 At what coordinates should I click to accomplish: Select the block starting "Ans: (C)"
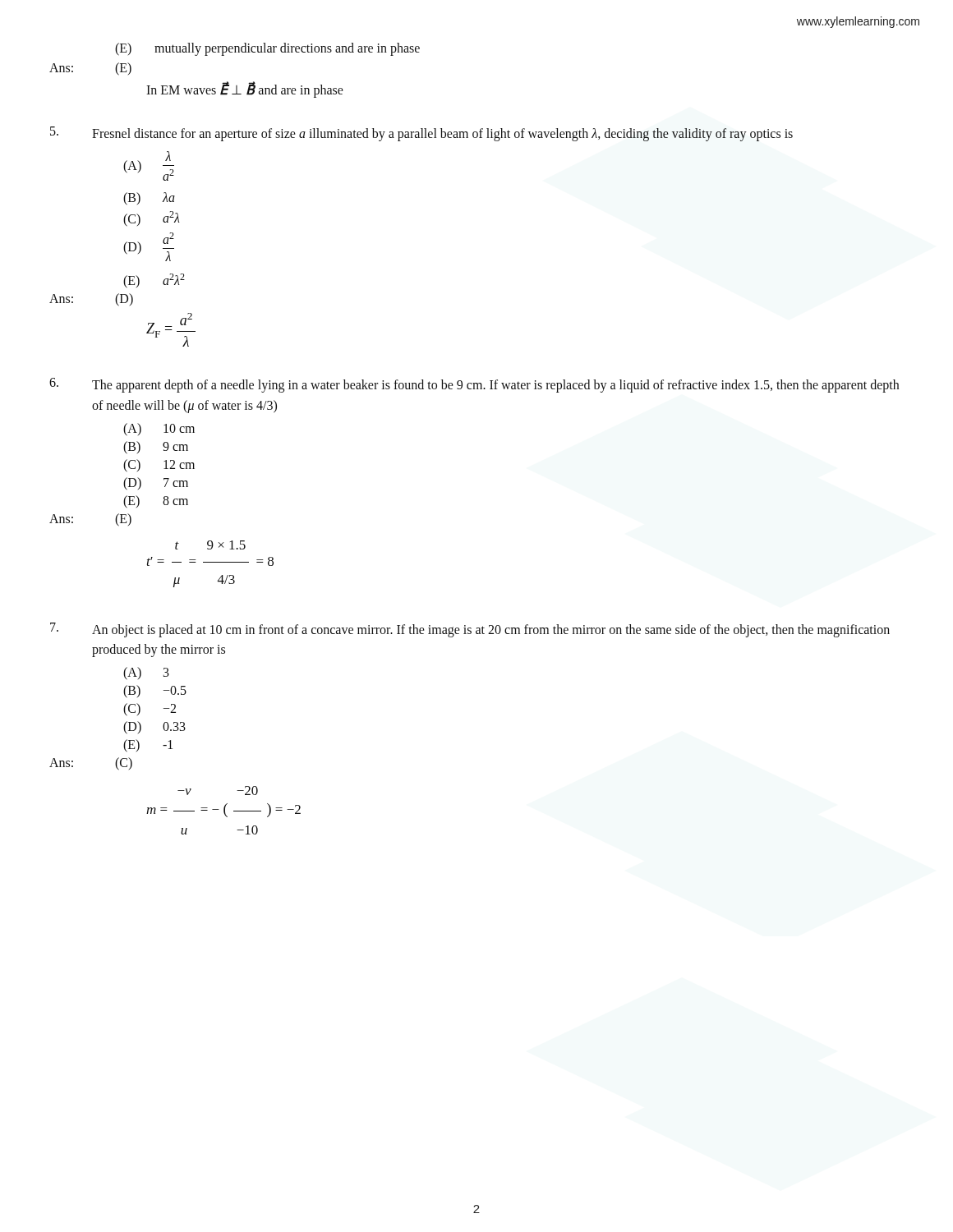[107, 763]
